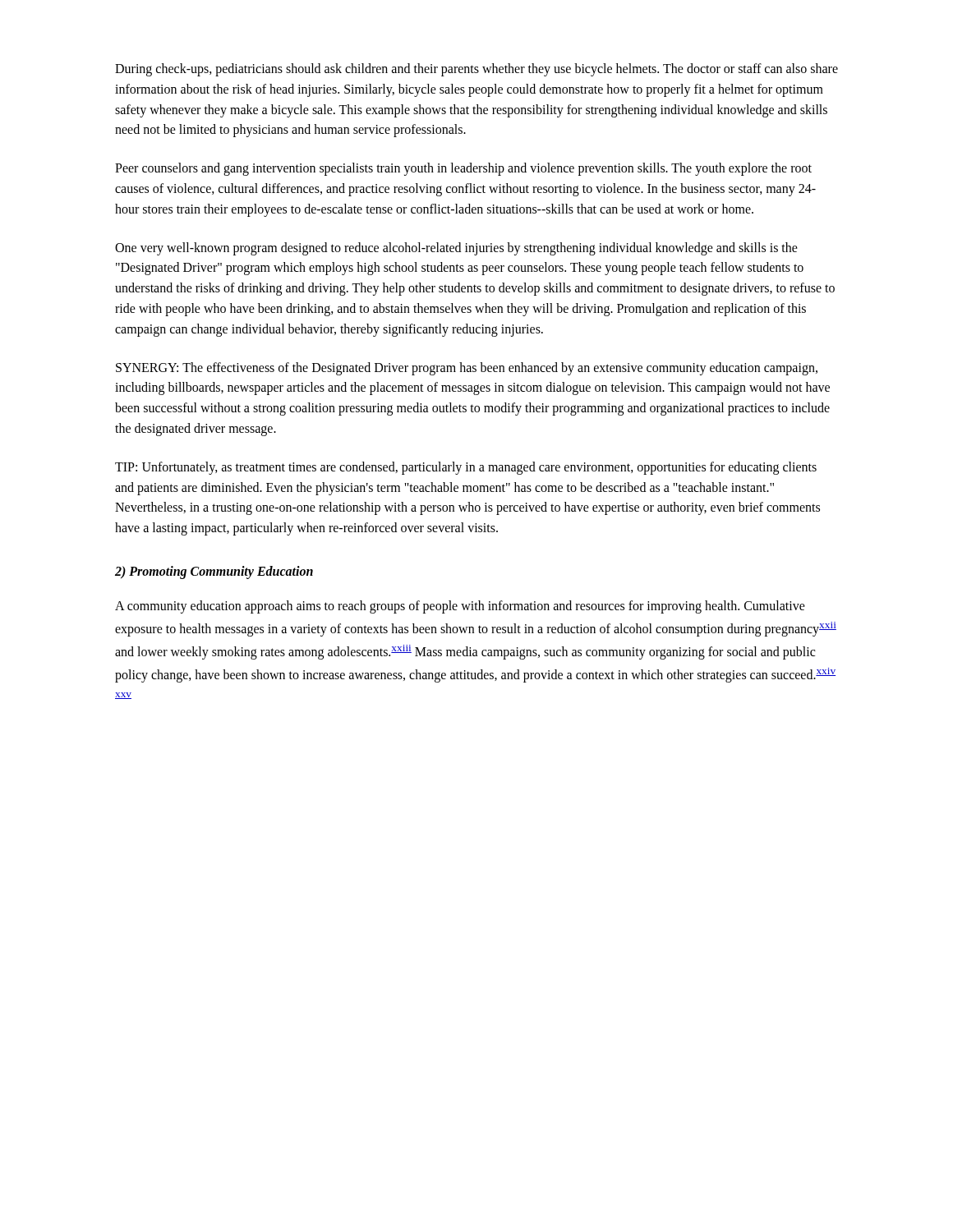Click where it says "2) Promoting Community Education"
Screen dimensions: 1232x953
(214, 571)
